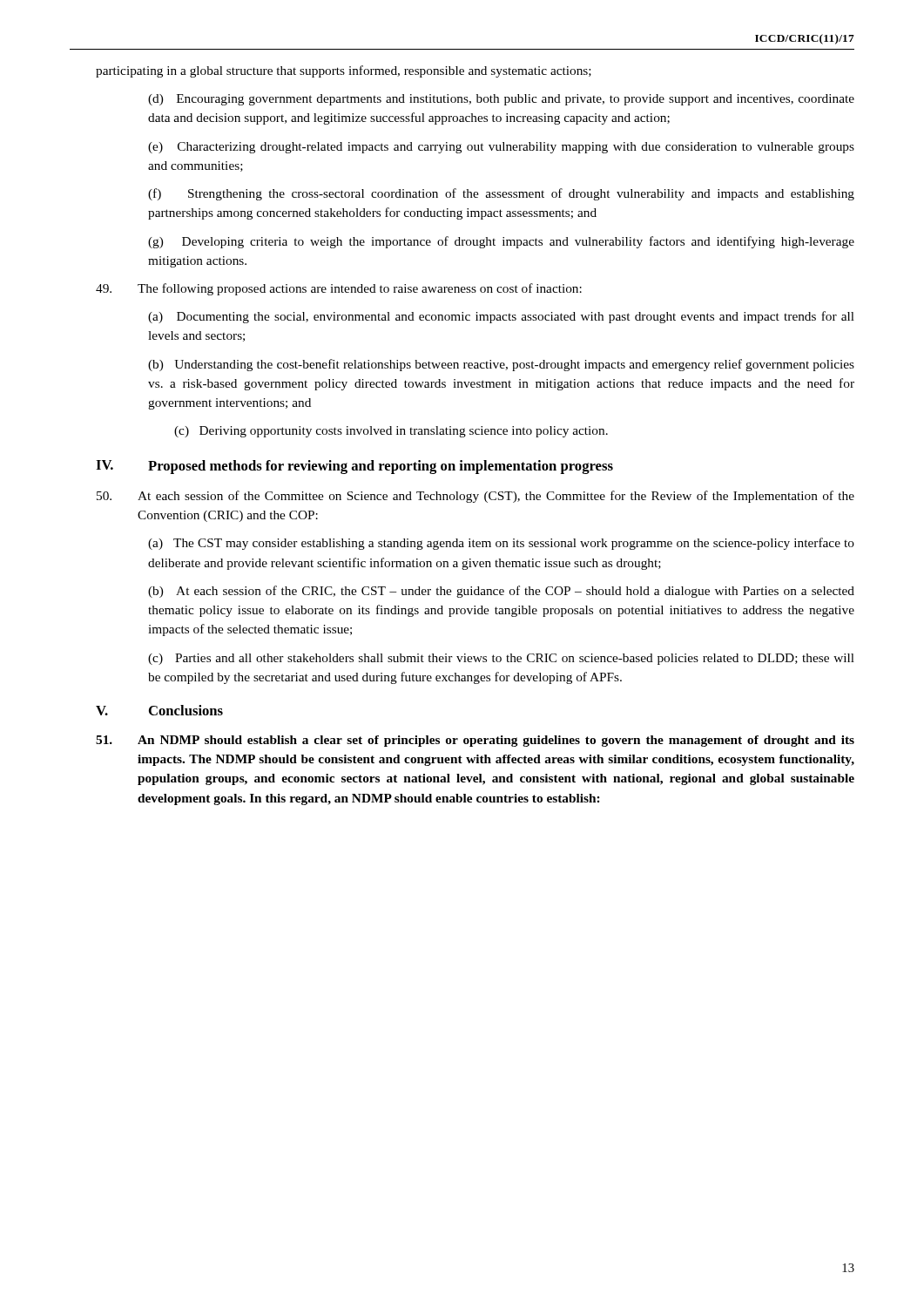Click the passage that begins "(d) Encouraging government departments and"
The width and height of the screenshot is (924, 1307).
pos(501,108)
